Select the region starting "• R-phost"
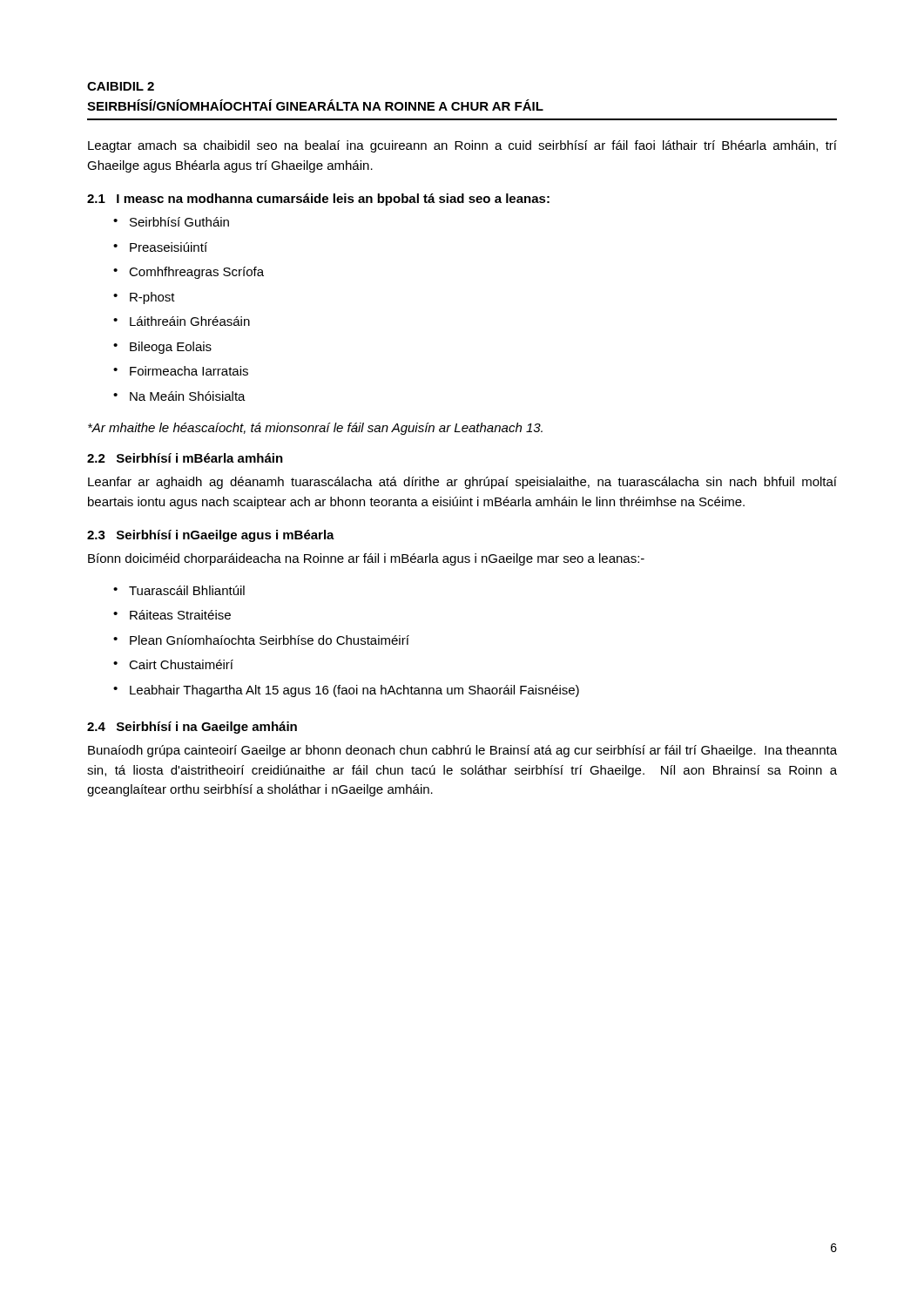The image size is (924, 1307). tap(144, 297)
